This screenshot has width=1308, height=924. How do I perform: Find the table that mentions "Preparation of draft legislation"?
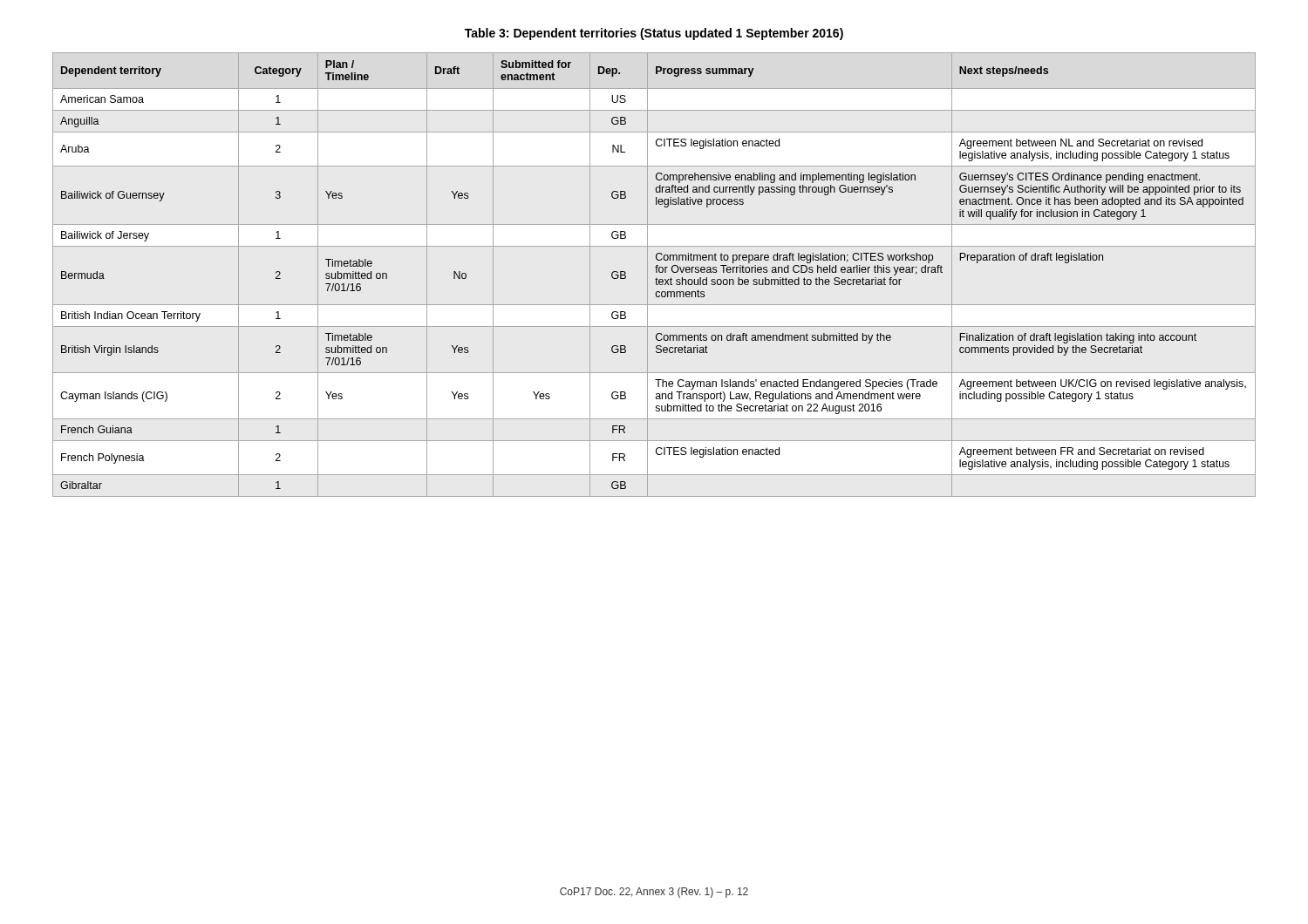(x=654, y=275)
